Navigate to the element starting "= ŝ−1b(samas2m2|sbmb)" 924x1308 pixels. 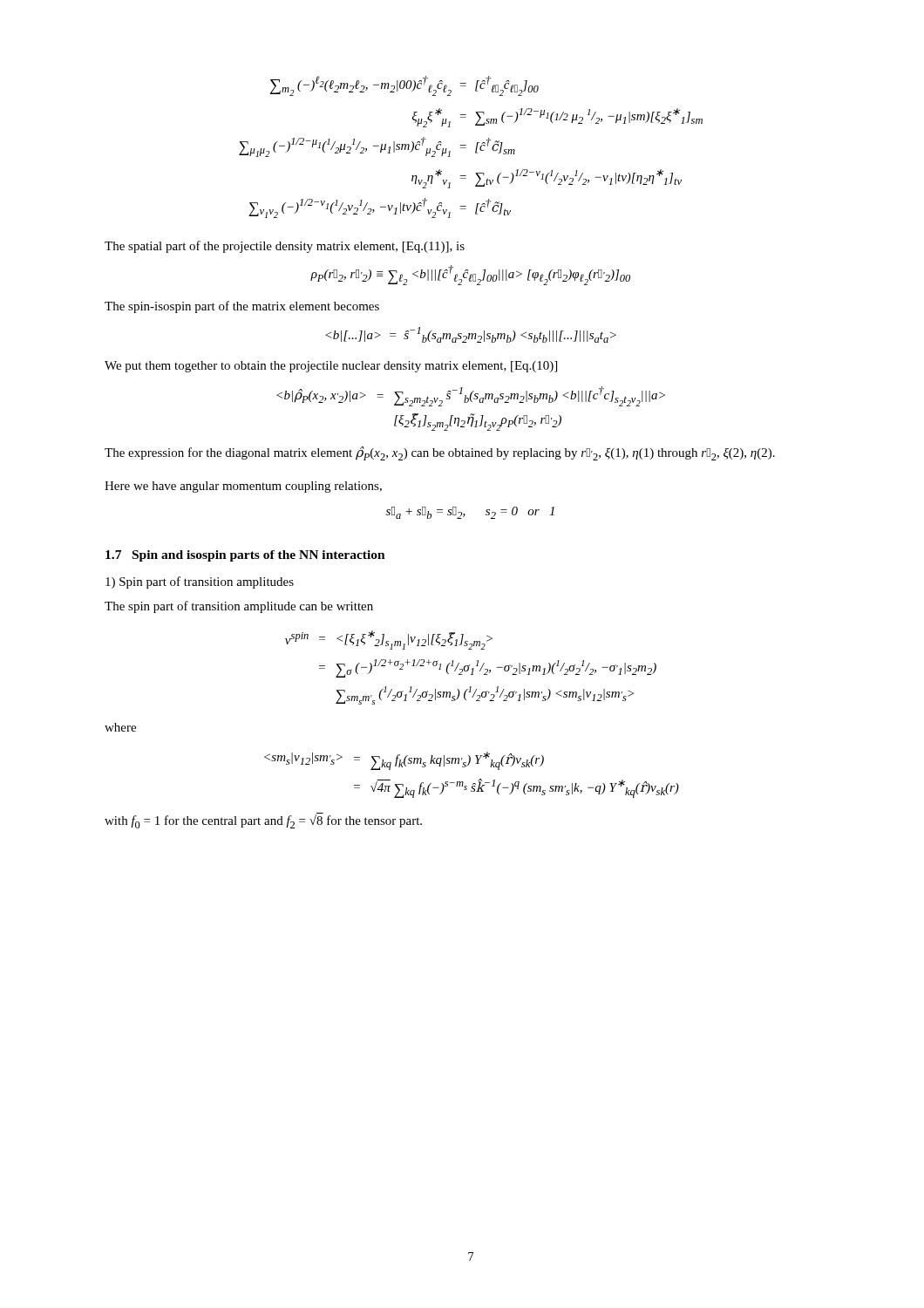(x=471, y=334)
